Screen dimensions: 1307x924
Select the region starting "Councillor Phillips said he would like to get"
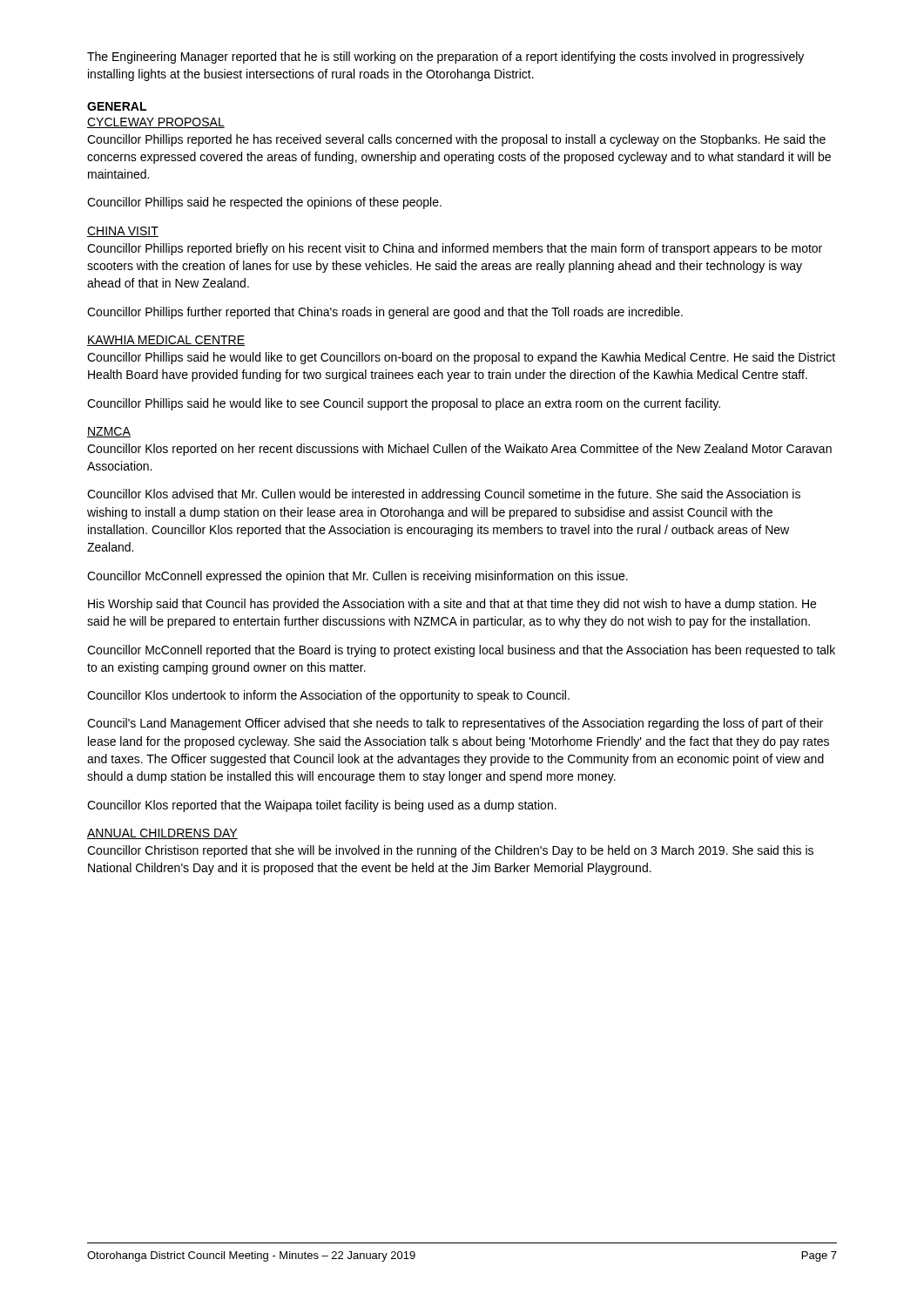(461, 366)
